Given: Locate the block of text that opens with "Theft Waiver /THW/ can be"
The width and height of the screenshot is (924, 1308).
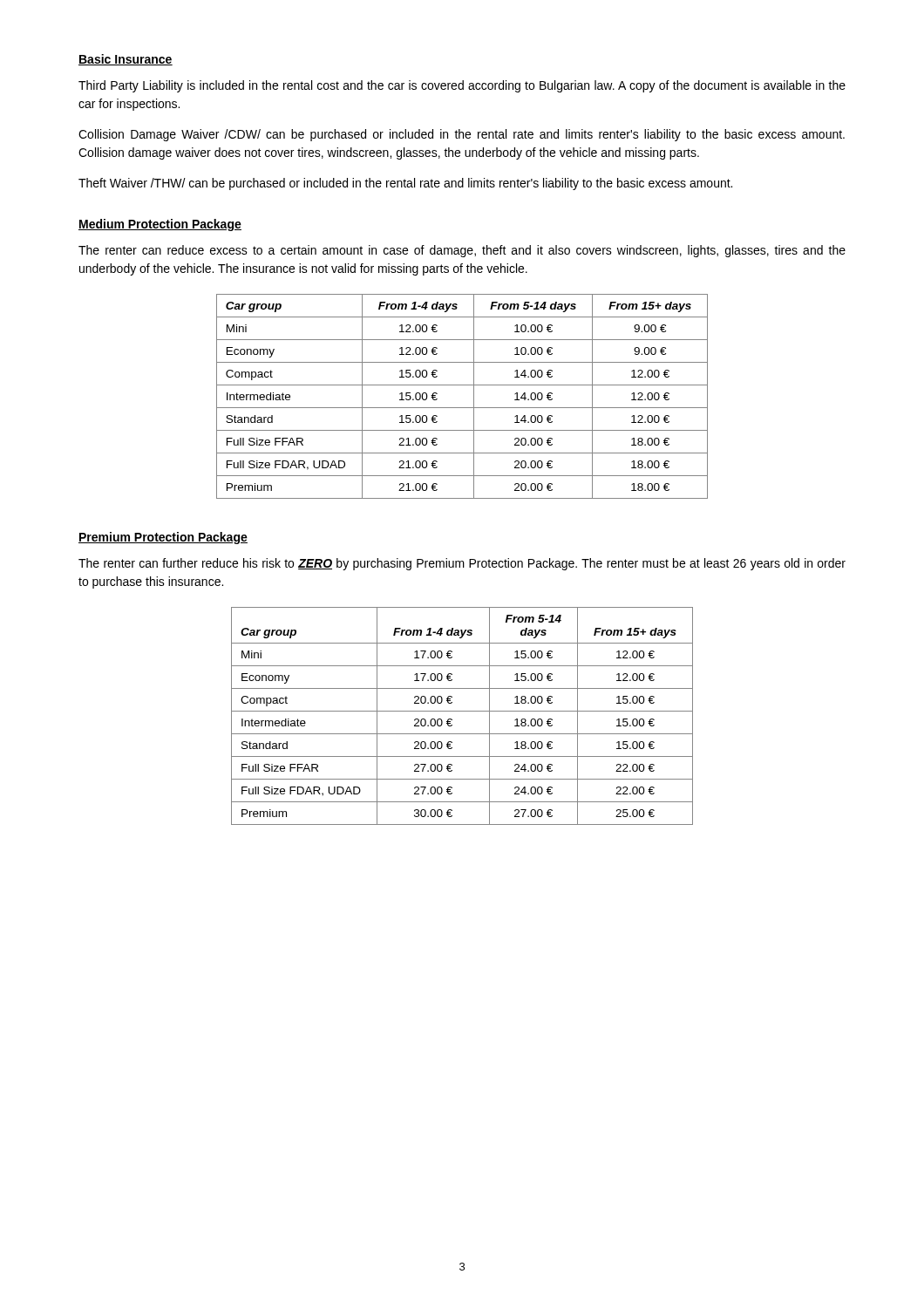Looking at the screenshot, I should pyautogui.click(x=406, y=183).
